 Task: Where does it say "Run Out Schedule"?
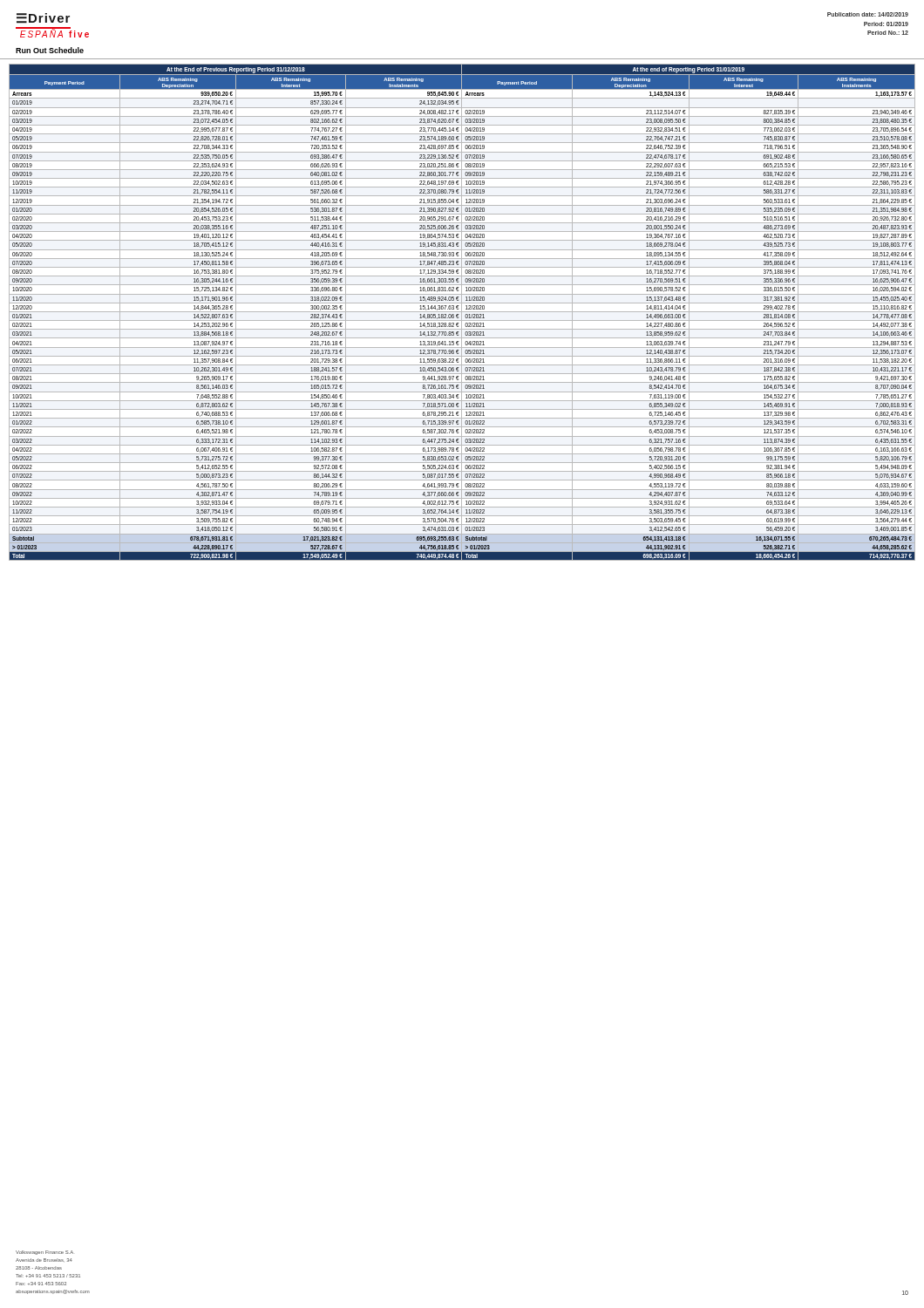click(x=50, y=51)
